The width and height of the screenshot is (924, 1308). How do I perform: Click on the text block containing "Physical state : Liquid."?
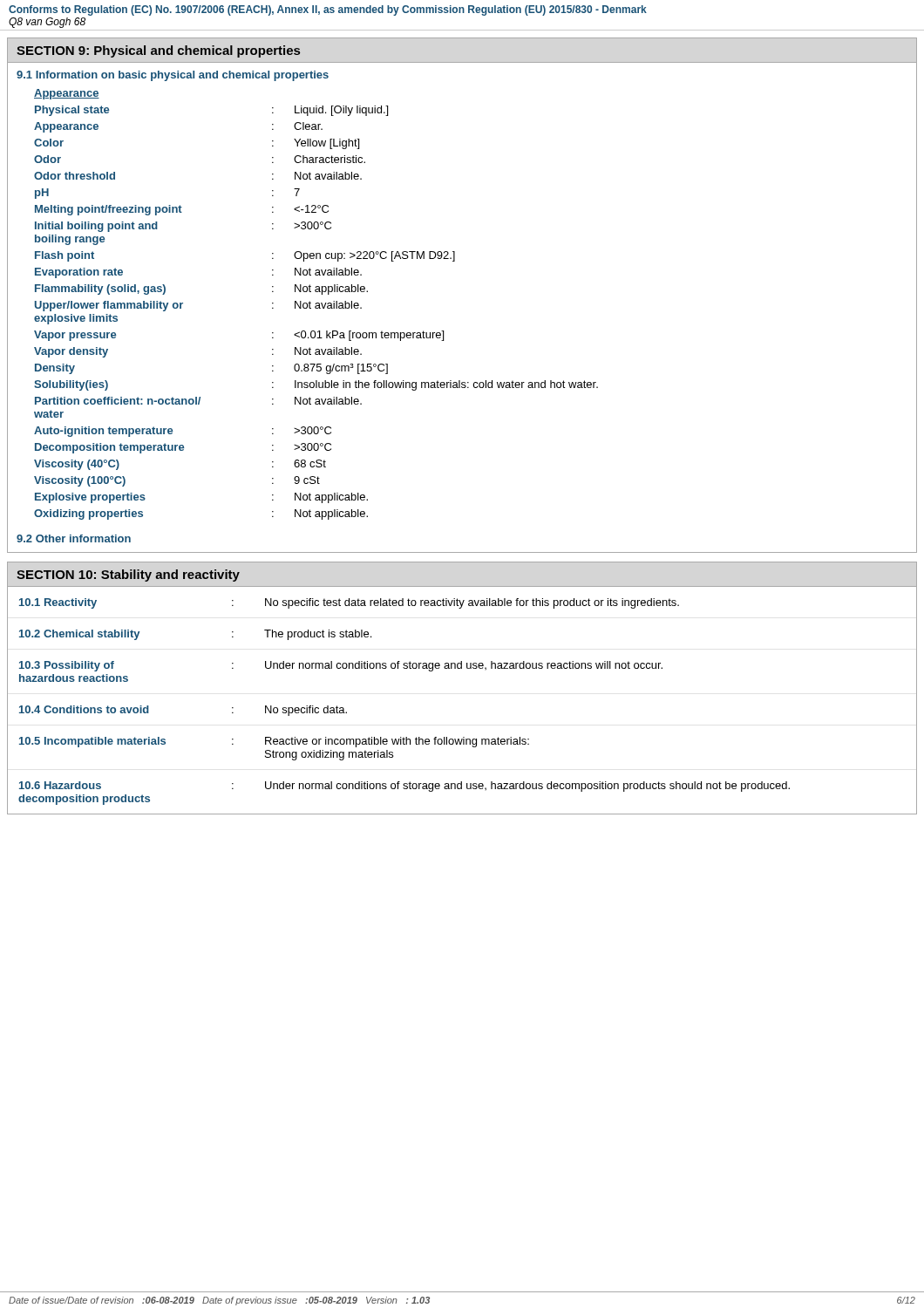[72, 110]
